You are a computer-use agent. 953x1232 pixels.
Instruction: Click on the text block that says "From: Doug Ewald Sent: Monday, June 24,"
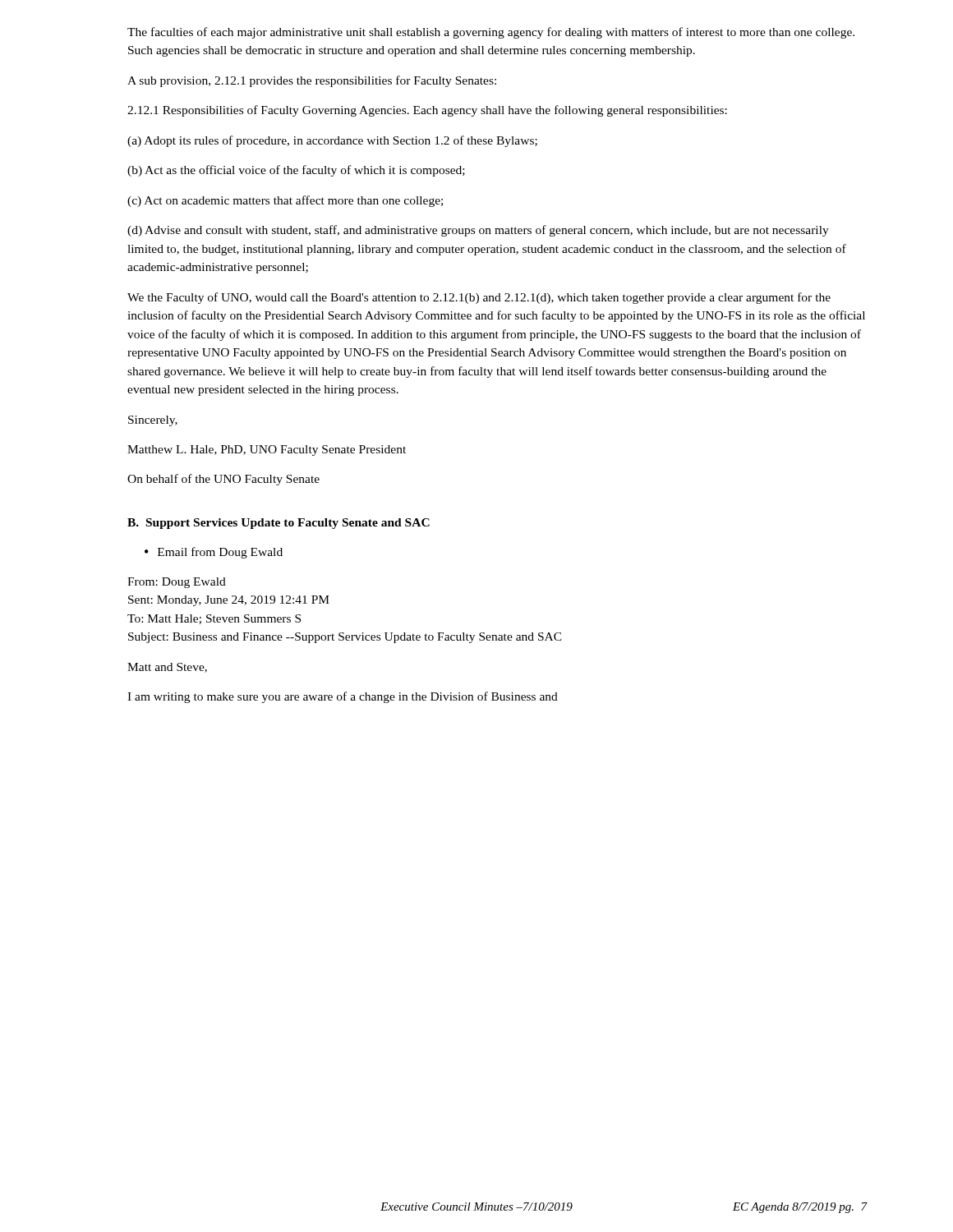177,583
